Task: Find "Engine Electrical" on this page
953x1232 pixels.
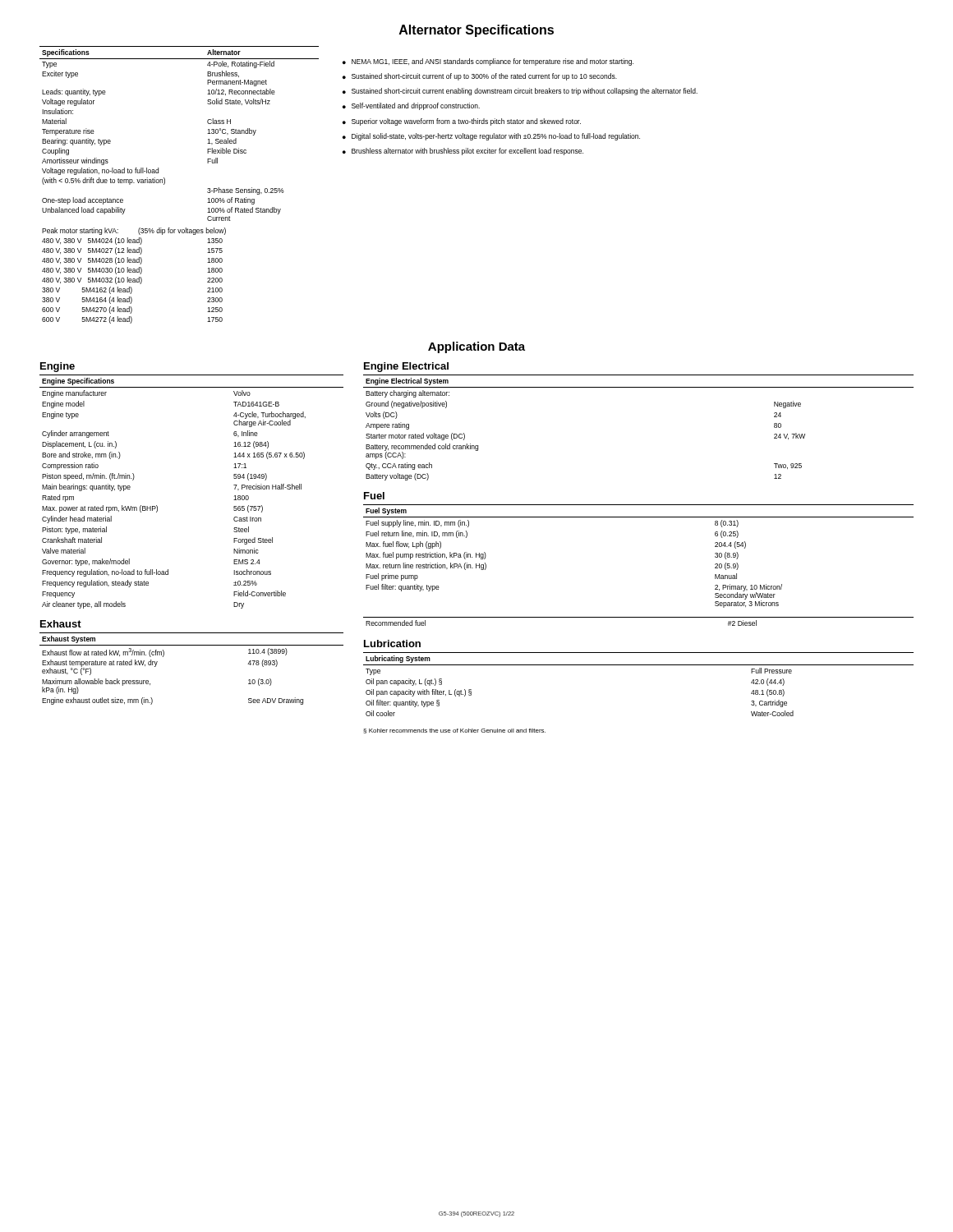Action: (406, 366)
